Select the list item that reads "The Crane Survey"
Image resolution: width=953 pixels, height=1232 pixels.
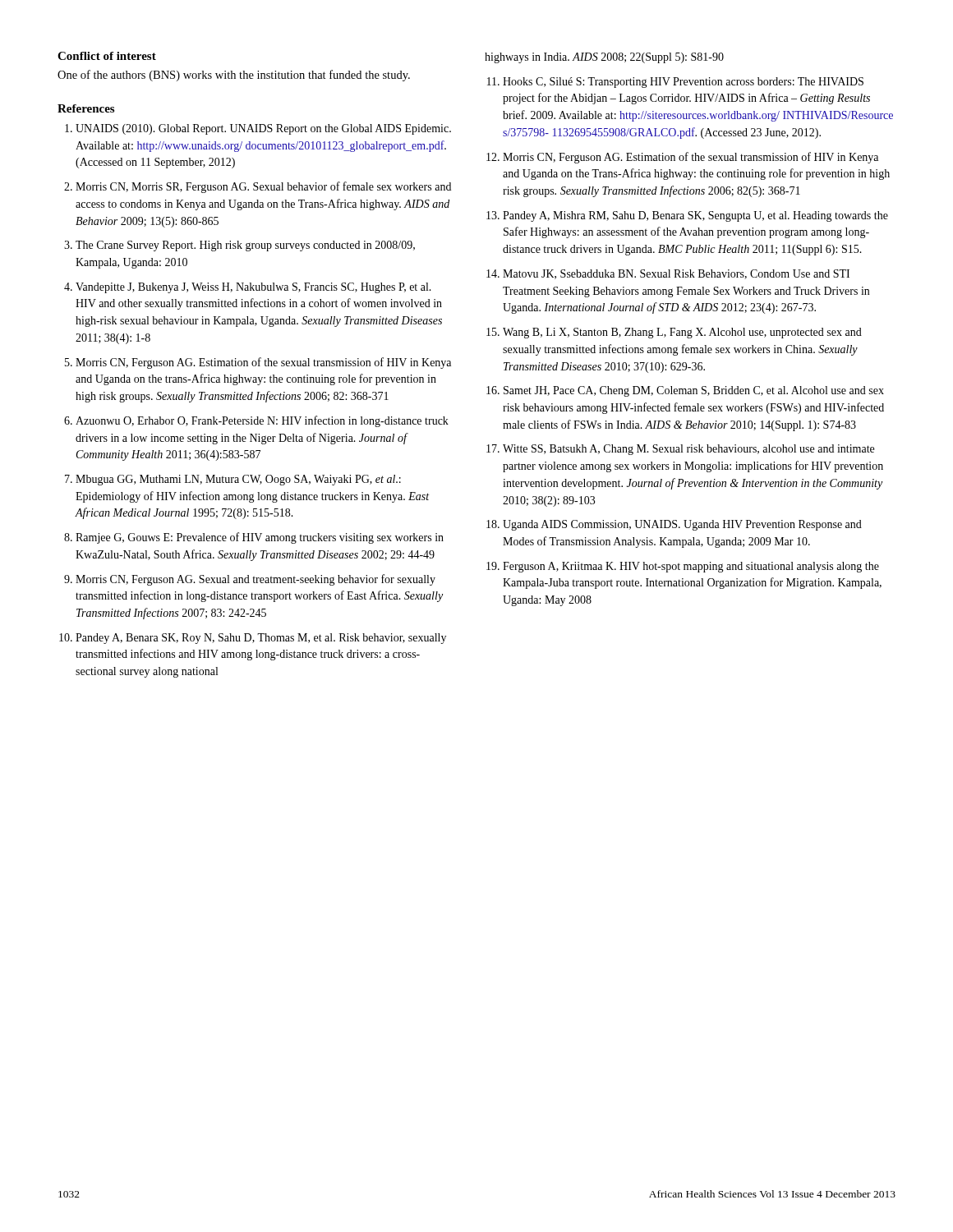246,254
